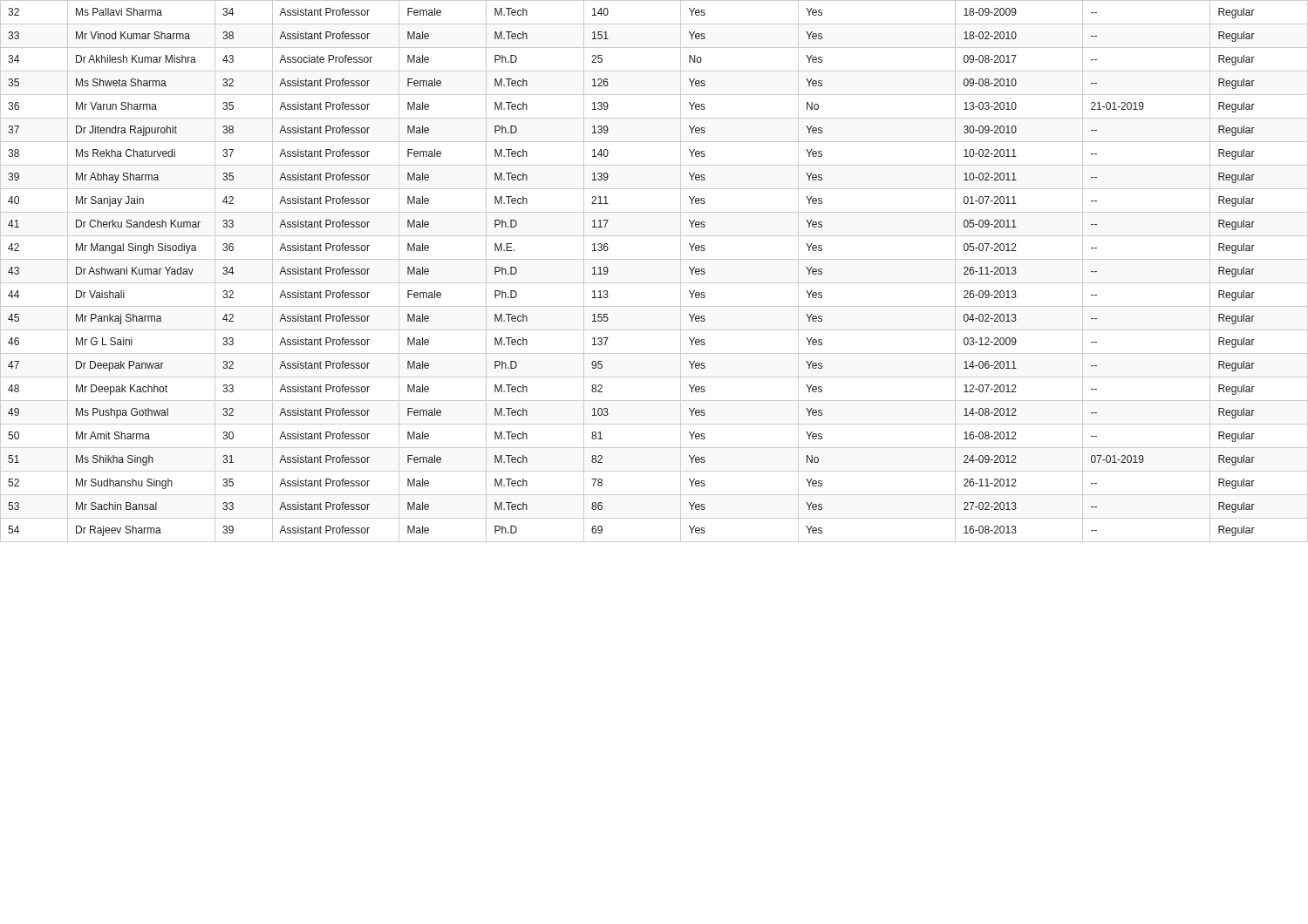Select the table that reads "Dr Akhilesh Kumar Mishra"
Image resolution: width=1308 pixels, height=924 pixels.
pos(654,271)
